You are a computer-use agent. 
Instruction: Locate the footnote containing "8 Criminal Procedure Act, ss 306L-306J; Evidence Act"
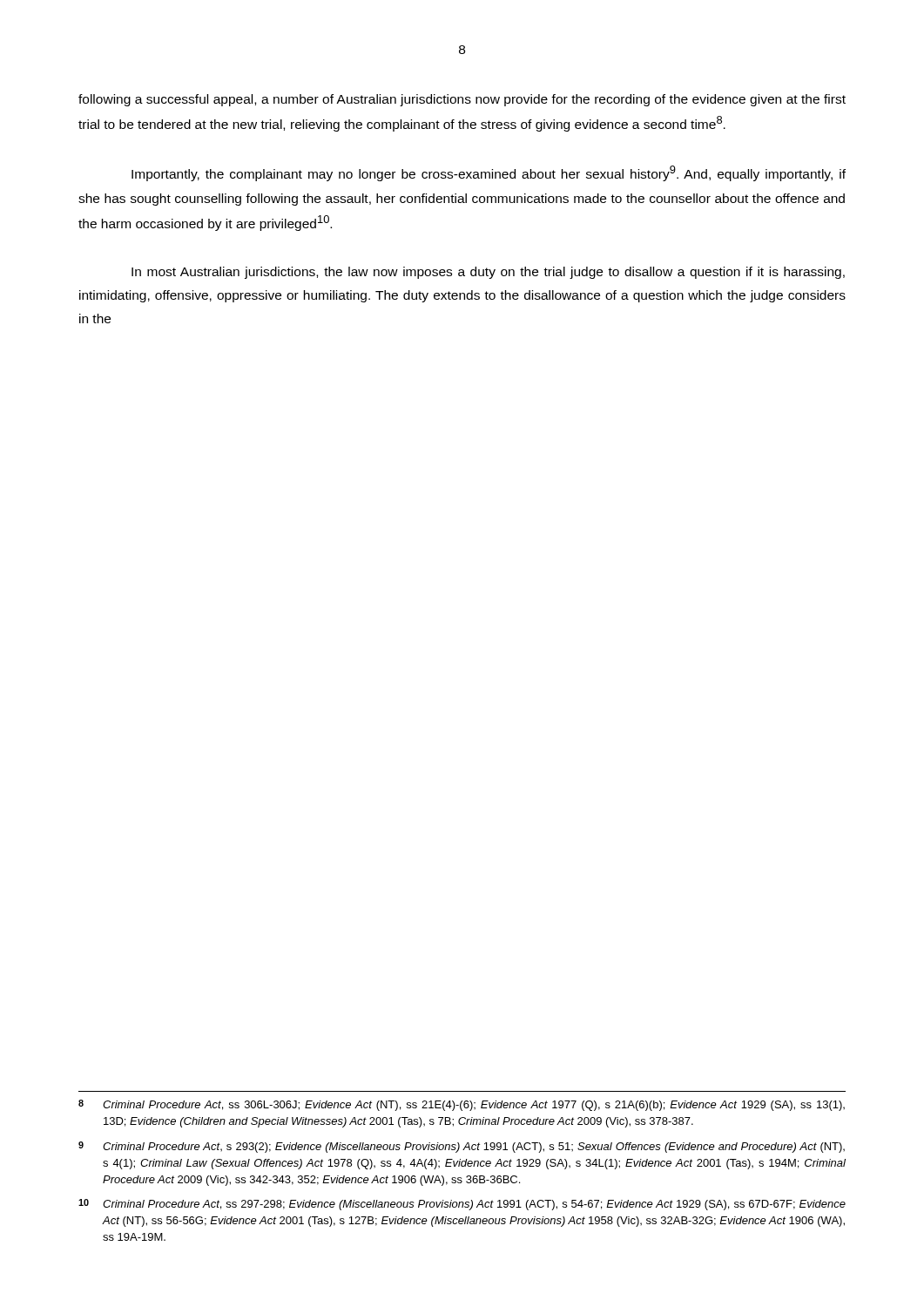(462, 1114)
